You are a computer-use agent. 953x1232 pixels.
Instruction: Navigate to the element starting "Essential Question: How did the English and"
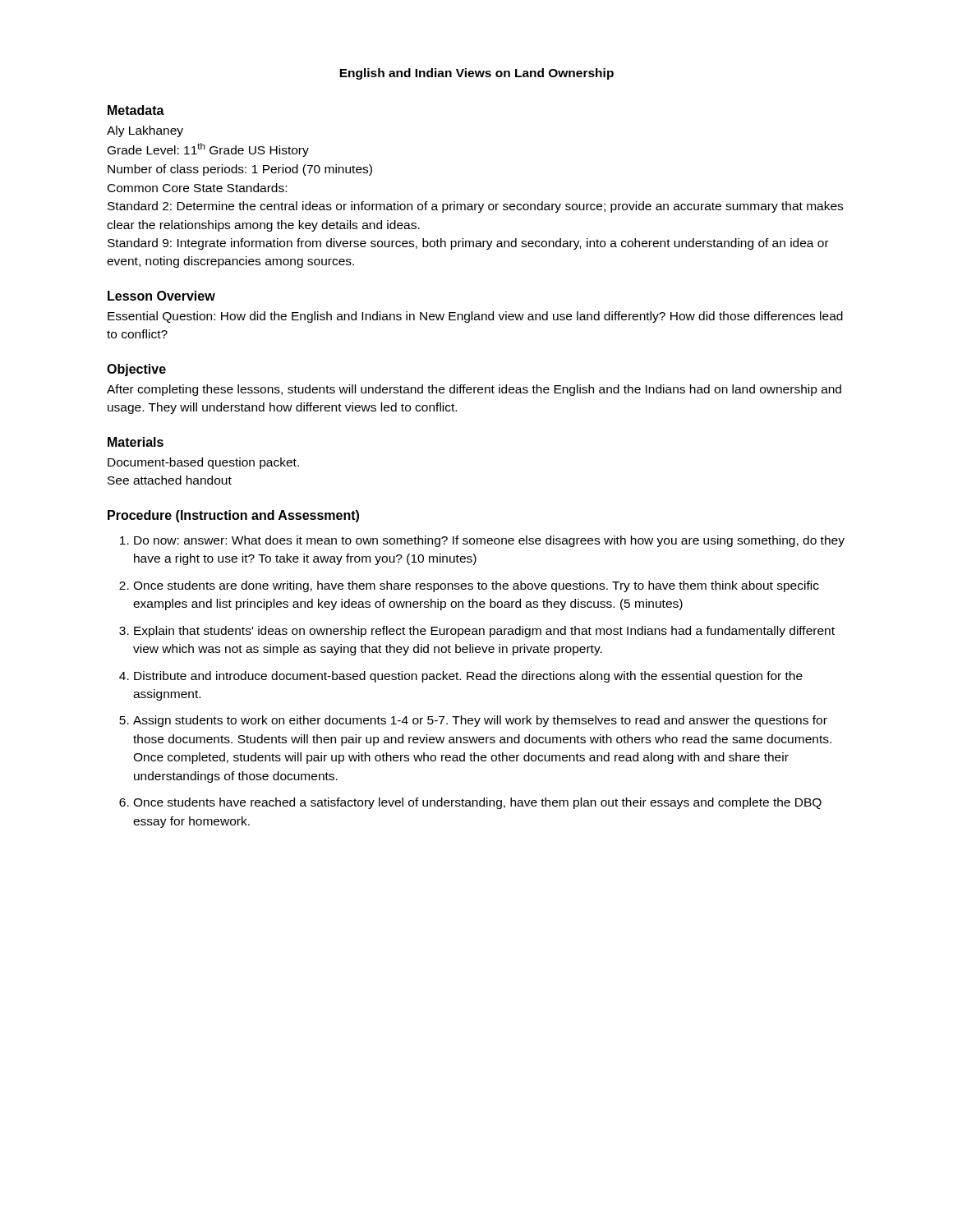[x=475, y=325]
